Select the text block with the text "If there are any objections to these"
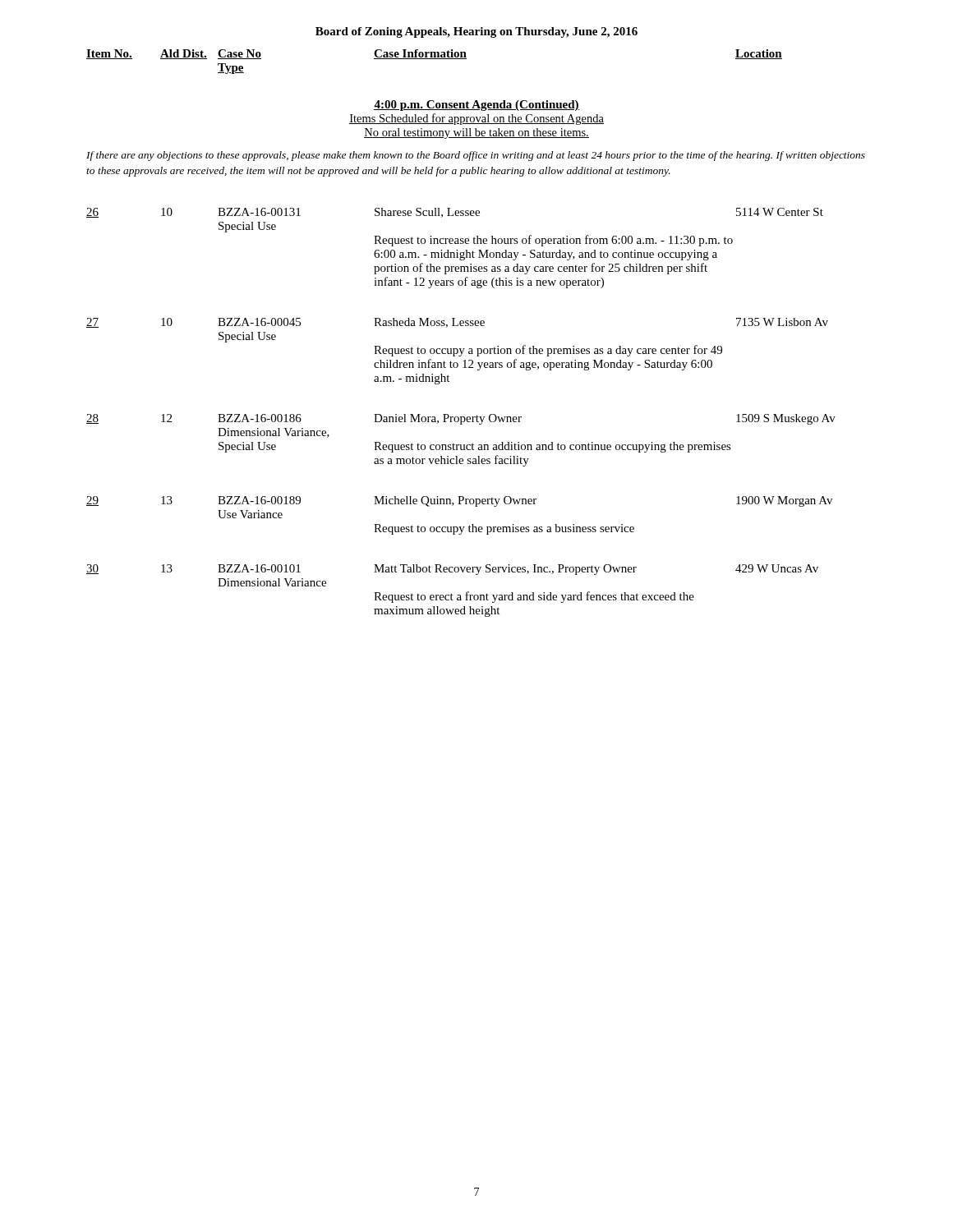 click(x=476, y=163)
